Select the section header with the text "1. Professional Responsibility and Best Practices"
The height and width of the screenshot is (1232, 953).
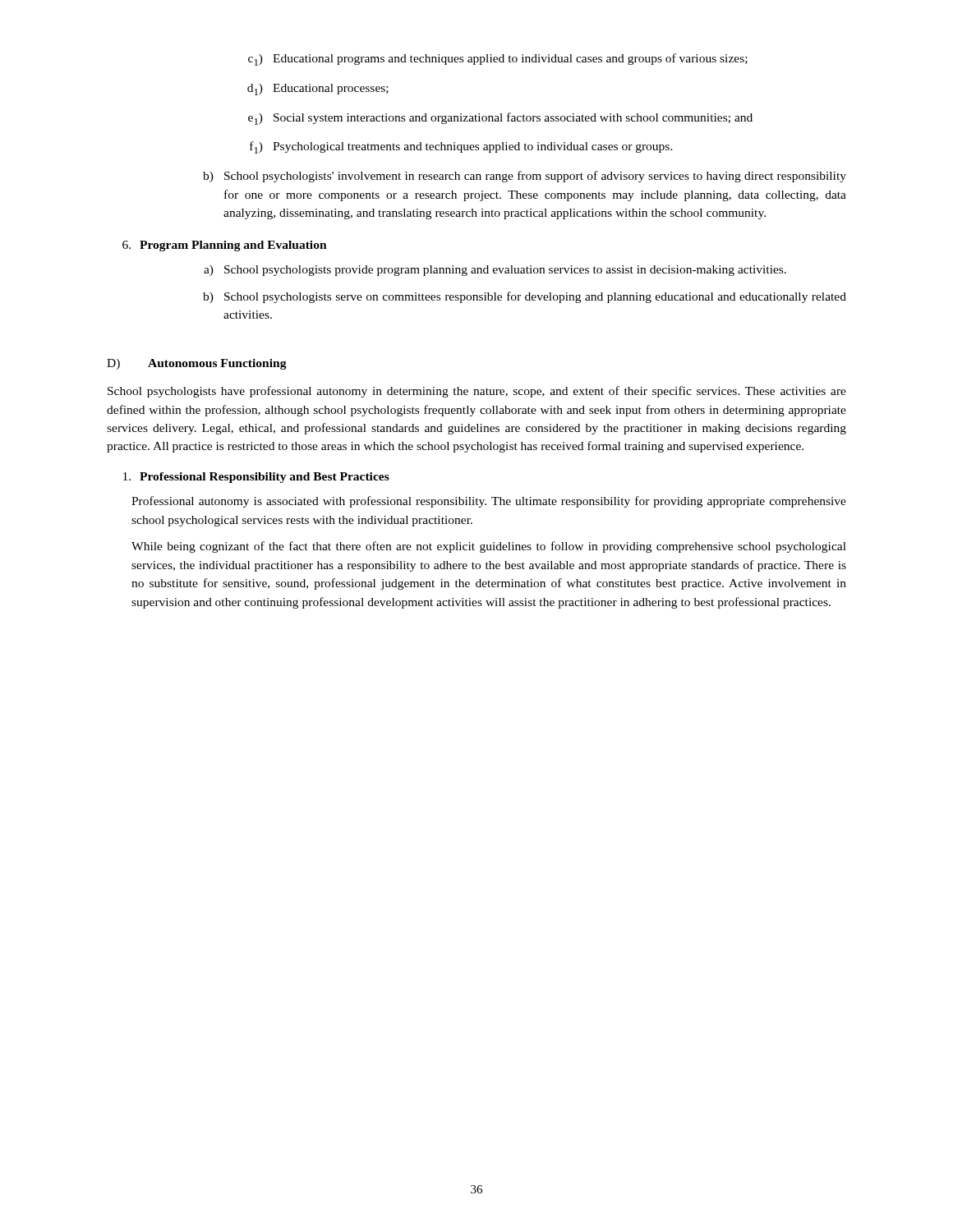248,477
